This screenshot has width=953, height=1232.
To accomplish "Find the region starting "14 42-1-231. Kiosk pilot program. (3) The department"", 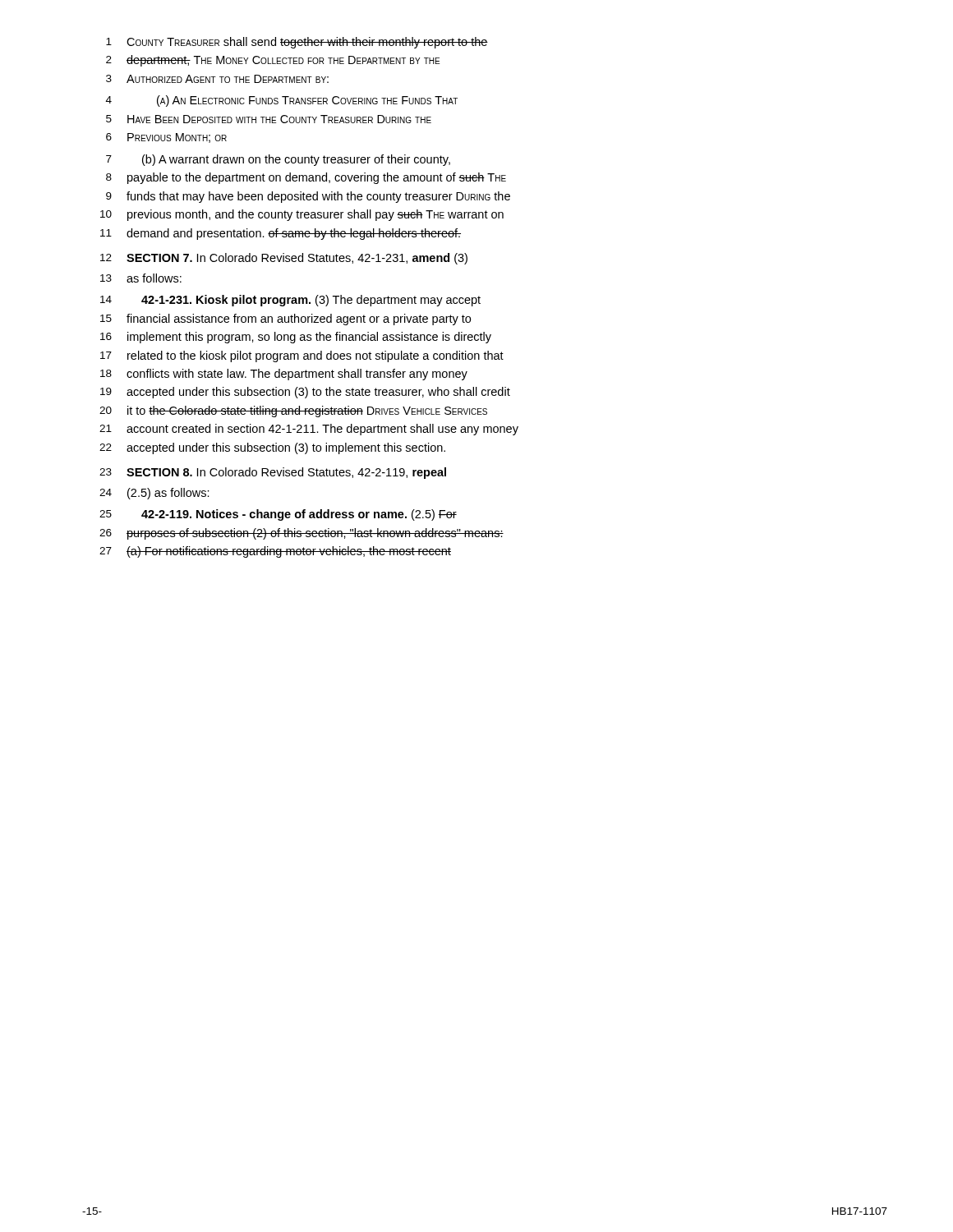I will [x=290, y=301].
